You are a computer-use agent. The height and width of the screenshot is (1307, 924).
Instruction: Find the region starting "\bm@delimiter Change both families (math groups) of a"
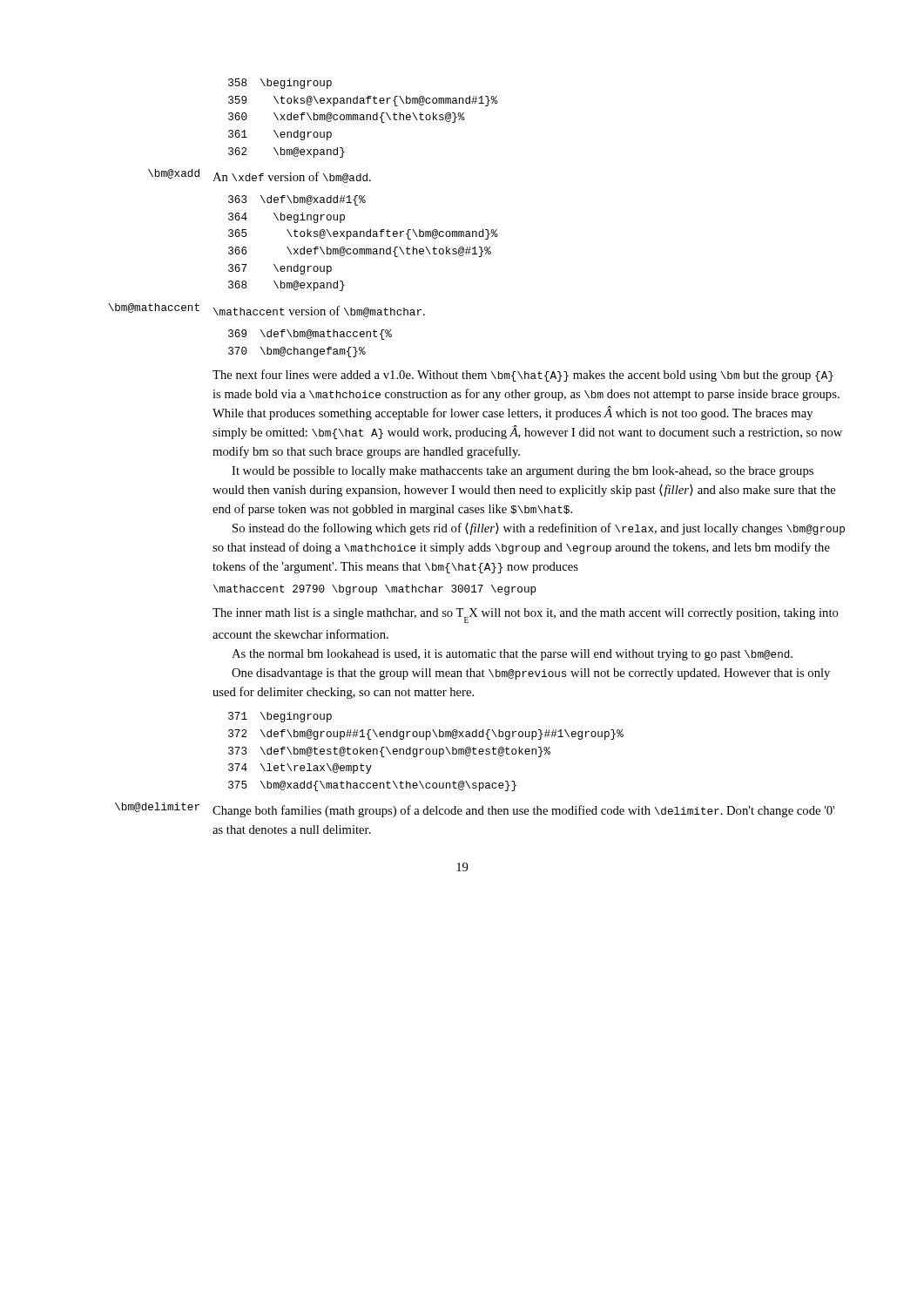(x=462, y=820)
